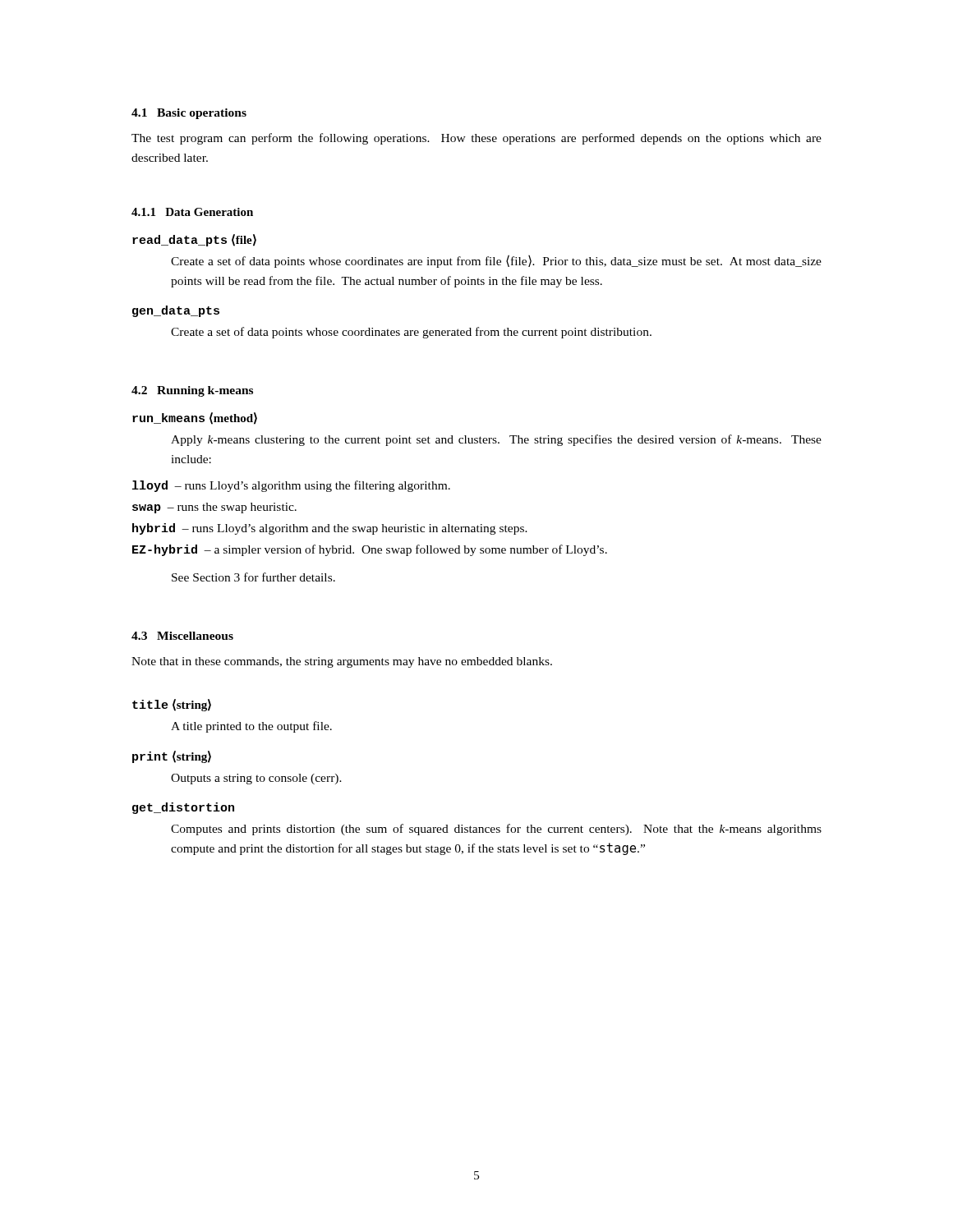Viewport: 953px width, 1232px height.
Task: Find the list item that reads "hybrid – runs Lloyd’s algorithm and the swap"
Action: (x=330, y=529)
